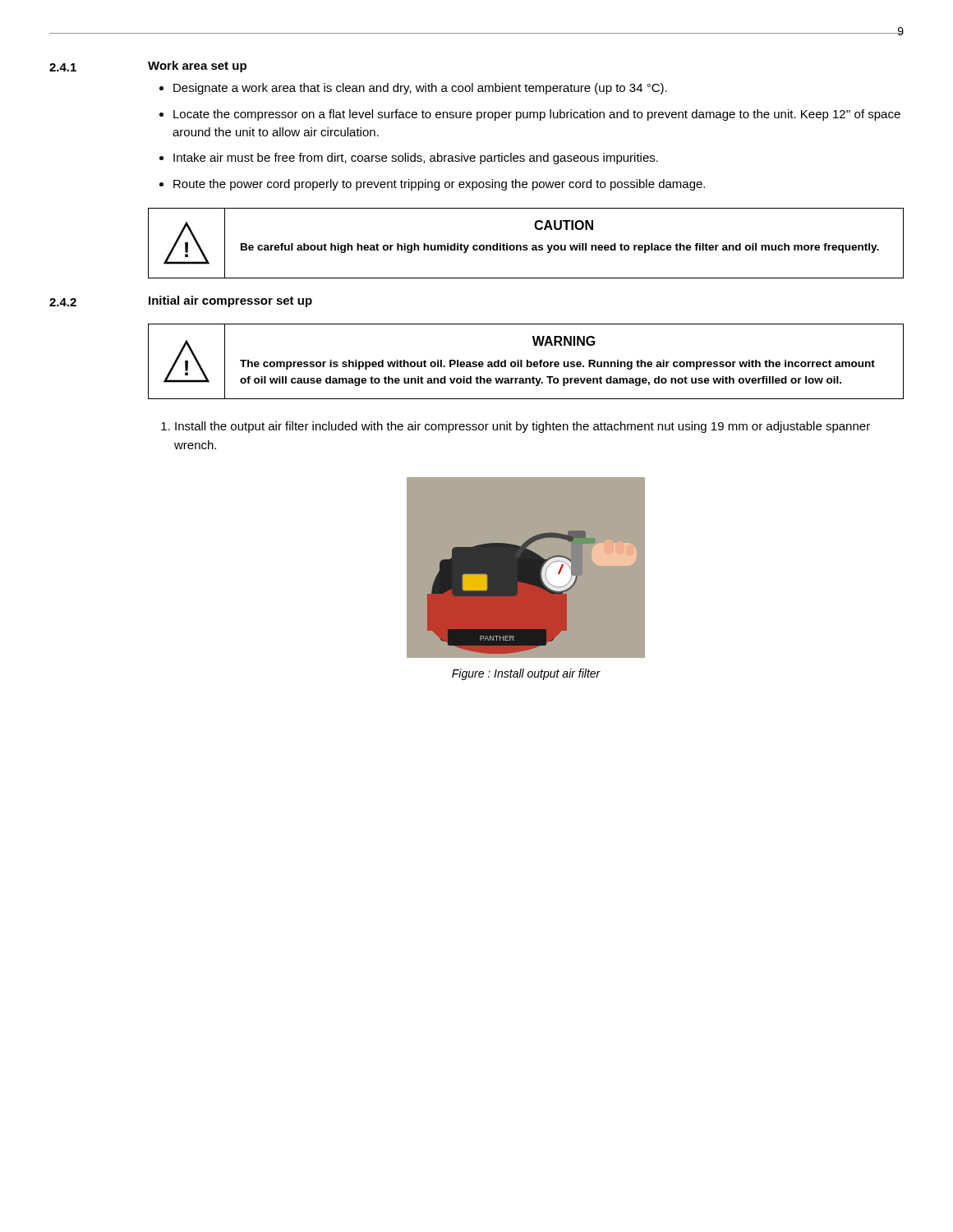Find the block starting "Install the output"
Screen dimensions: 1232x953
click(x=522, y=435)
